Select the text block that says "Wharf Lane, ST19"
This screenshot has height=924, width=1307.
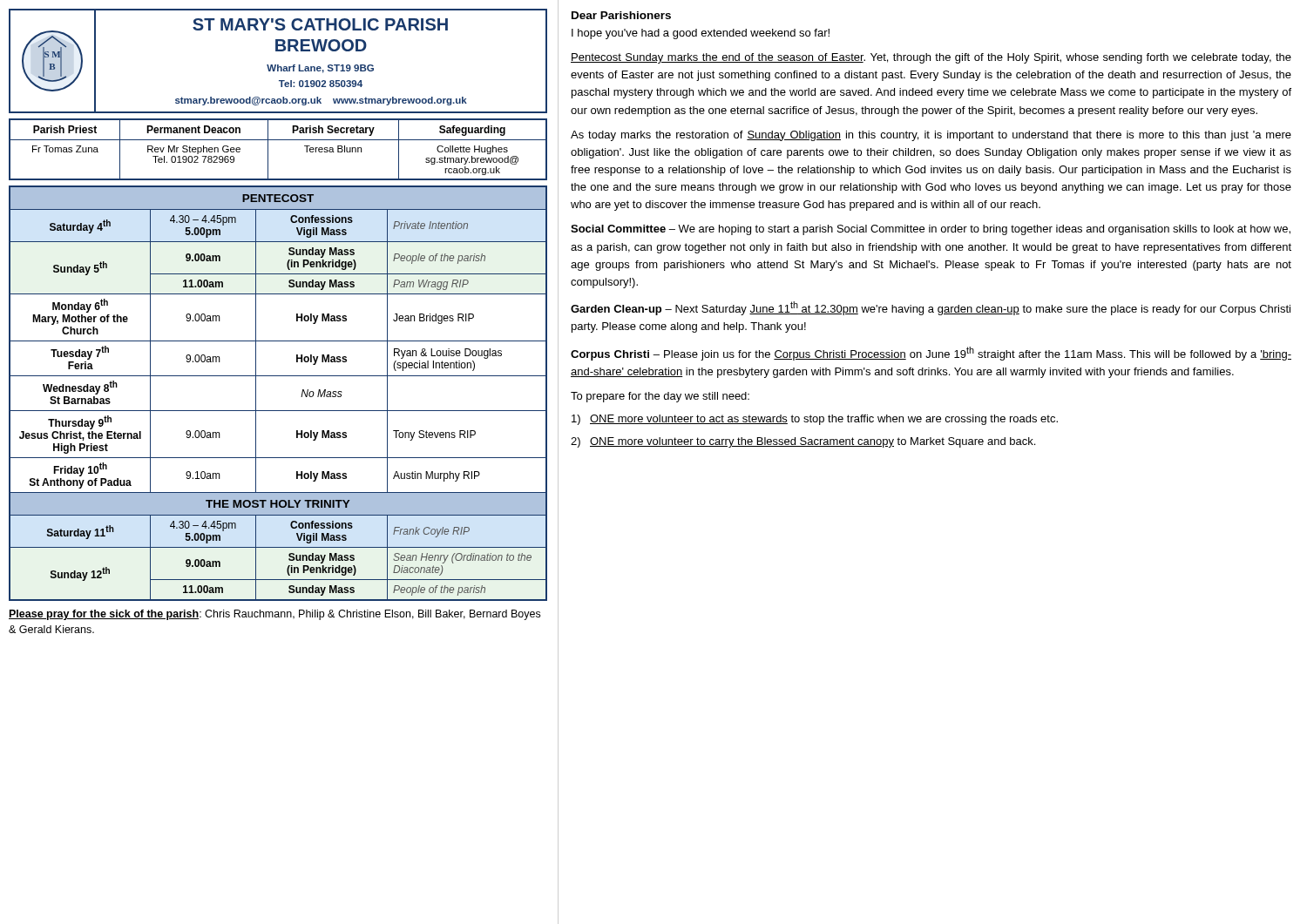tap(321, 84)
